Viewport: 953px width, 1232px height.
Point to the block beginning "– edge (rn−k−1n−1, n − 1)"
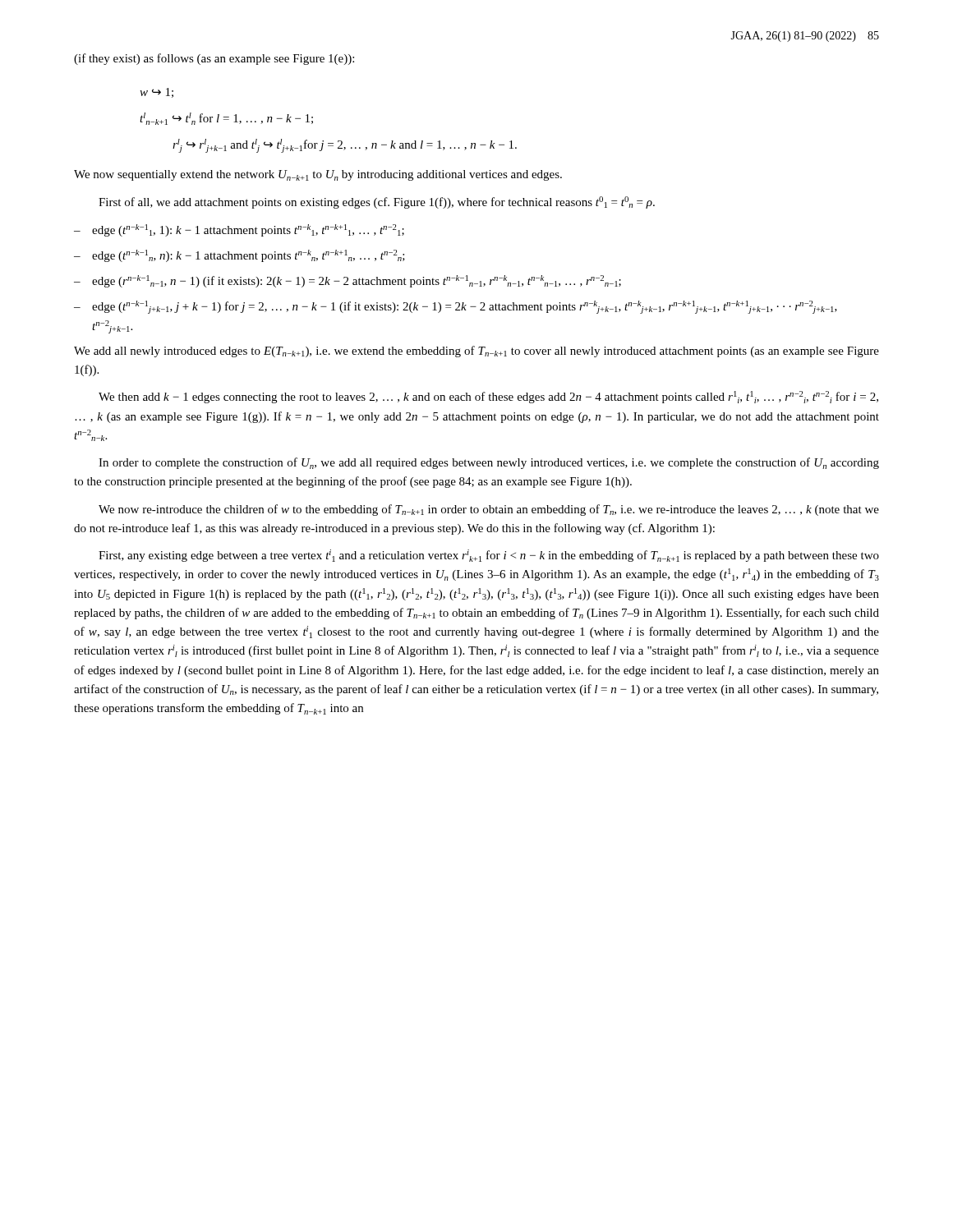point(476,281)
